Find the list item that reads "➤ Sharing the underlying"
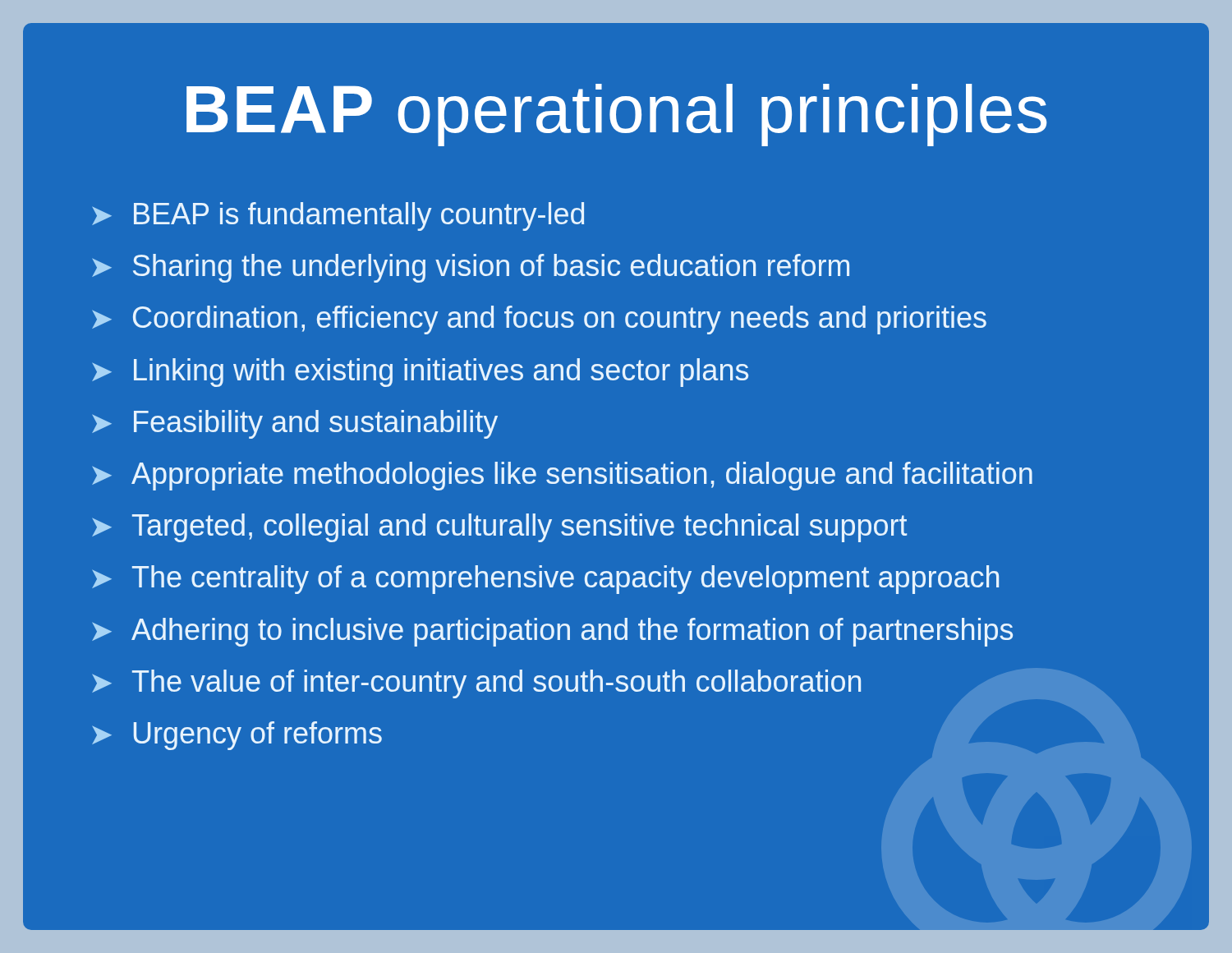The height and width of the screenshot is (953, 1232). (x=470, y=266)
